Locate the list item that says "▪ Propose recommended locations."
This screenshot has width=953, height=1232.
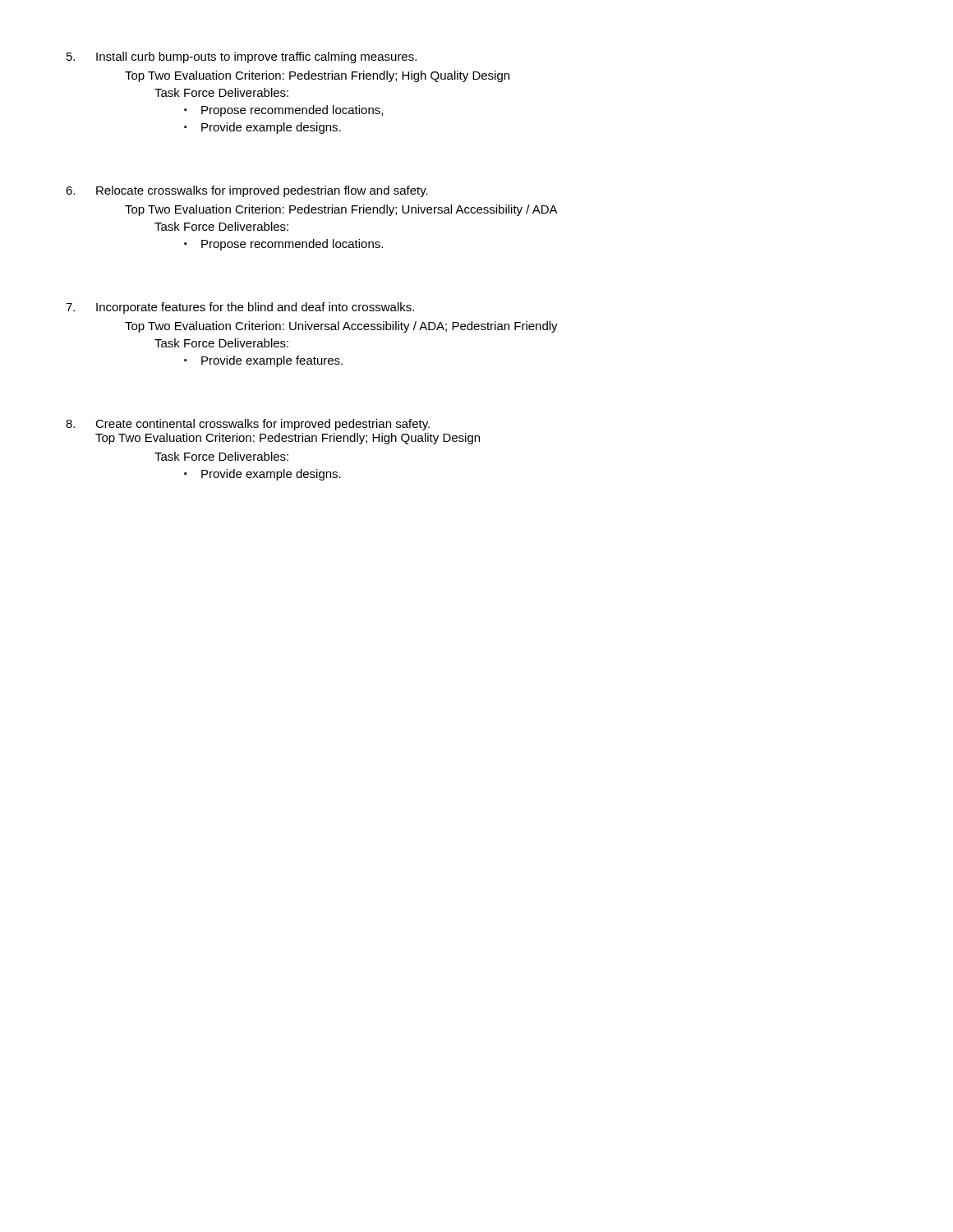pyautogui.click(x=284, y=244)
